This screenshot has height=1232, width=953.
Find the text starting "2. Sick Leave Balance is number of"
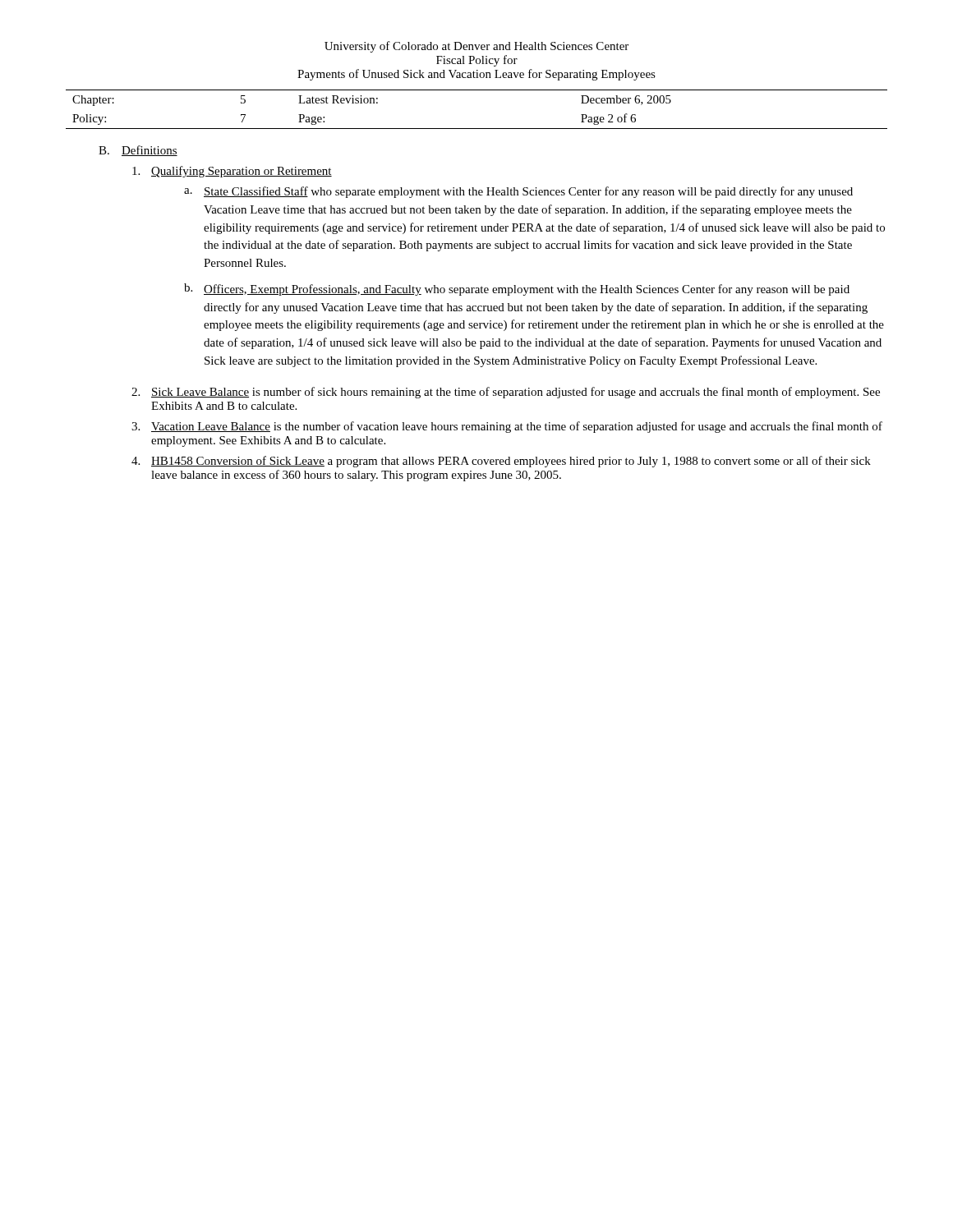click(509, 399)
